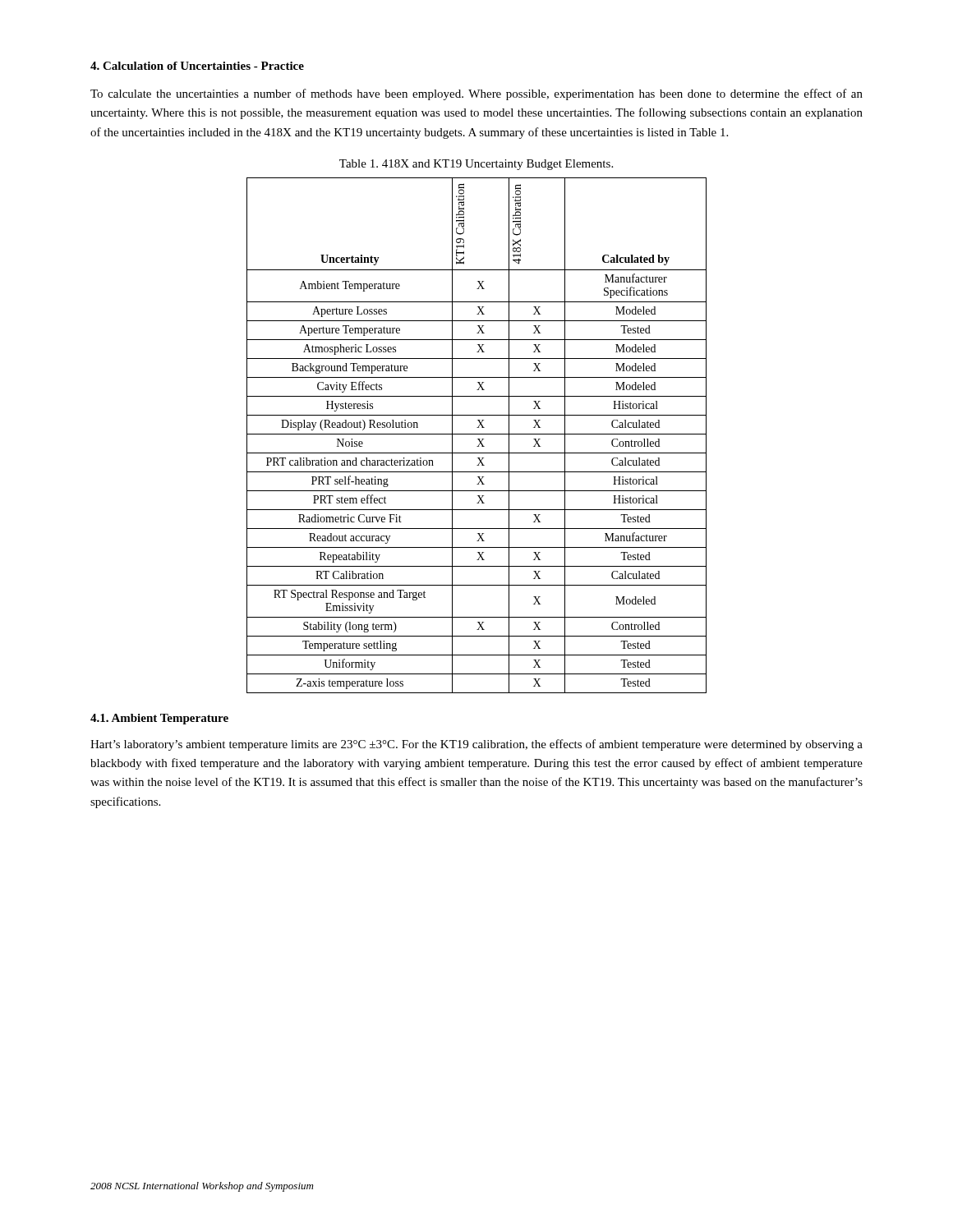Select the table that reads "Uncertainty"

coord(476,435)
